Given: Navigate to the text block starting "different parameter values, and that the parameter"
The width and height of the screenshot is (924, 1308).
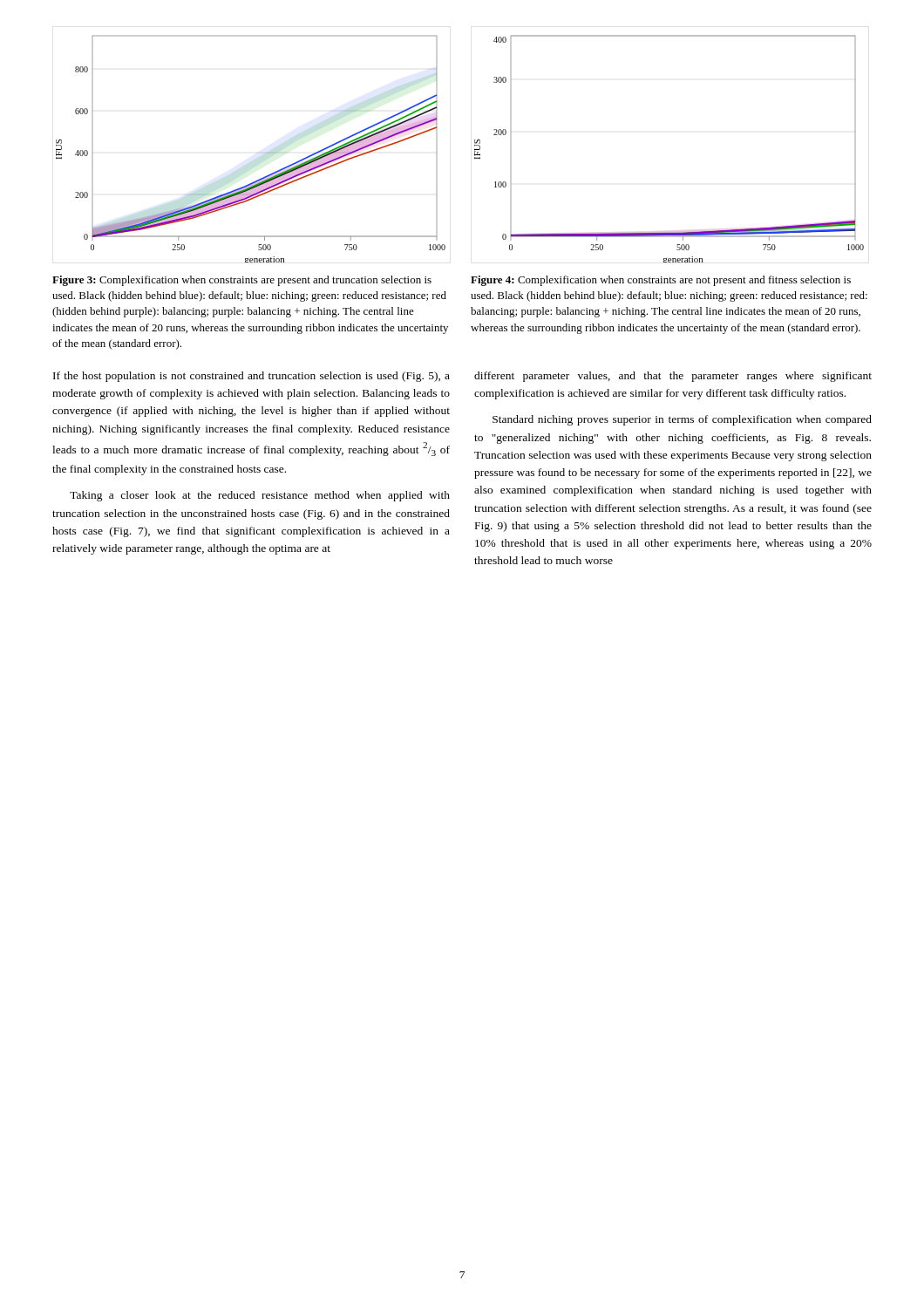Looking at the screenshot, I should [673, 469].
